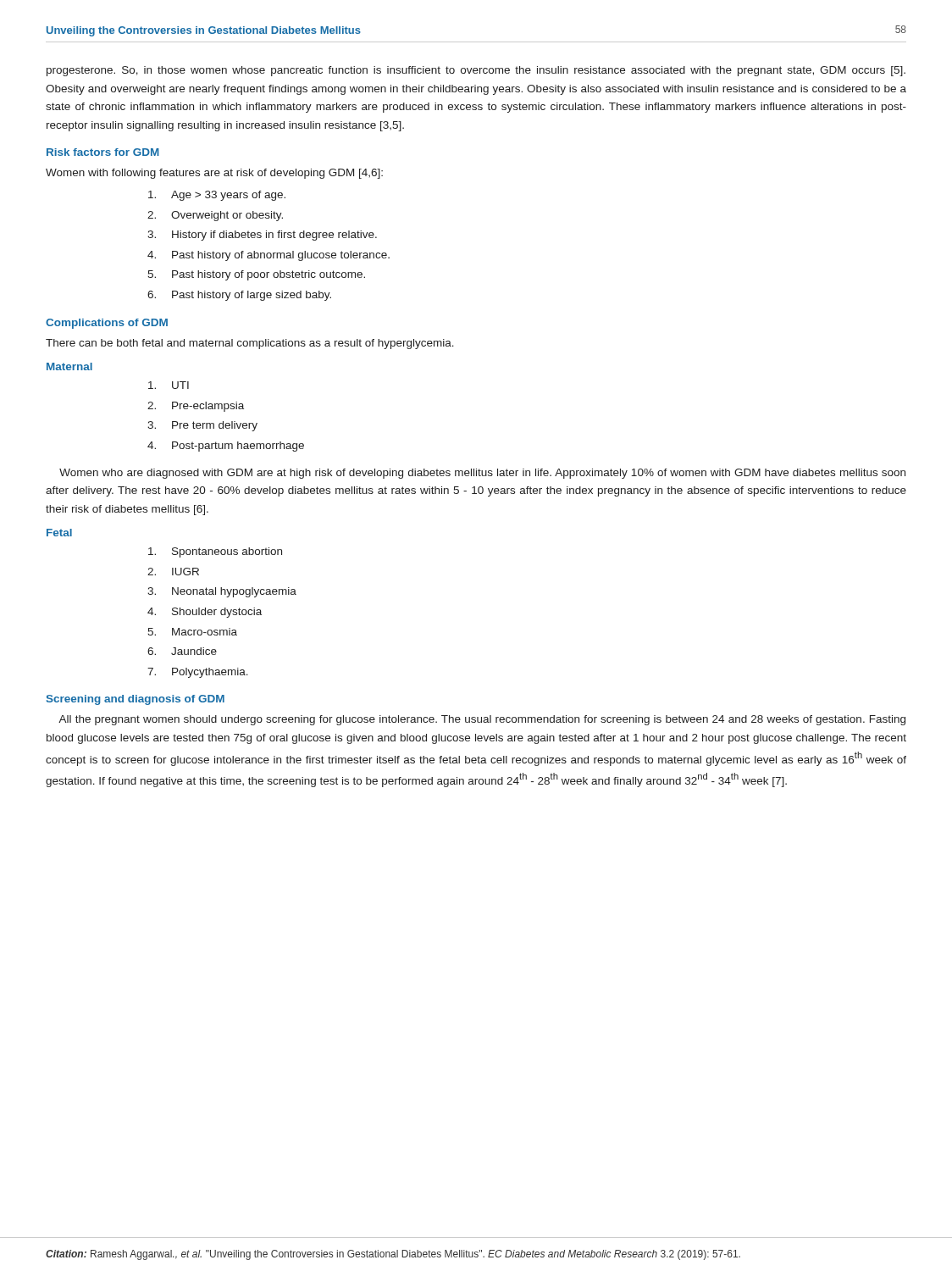This screenshot has height=1271, width=952.
Task: Find the block starting "progesterone. So, in those women whose"
Action: [476, 97]
